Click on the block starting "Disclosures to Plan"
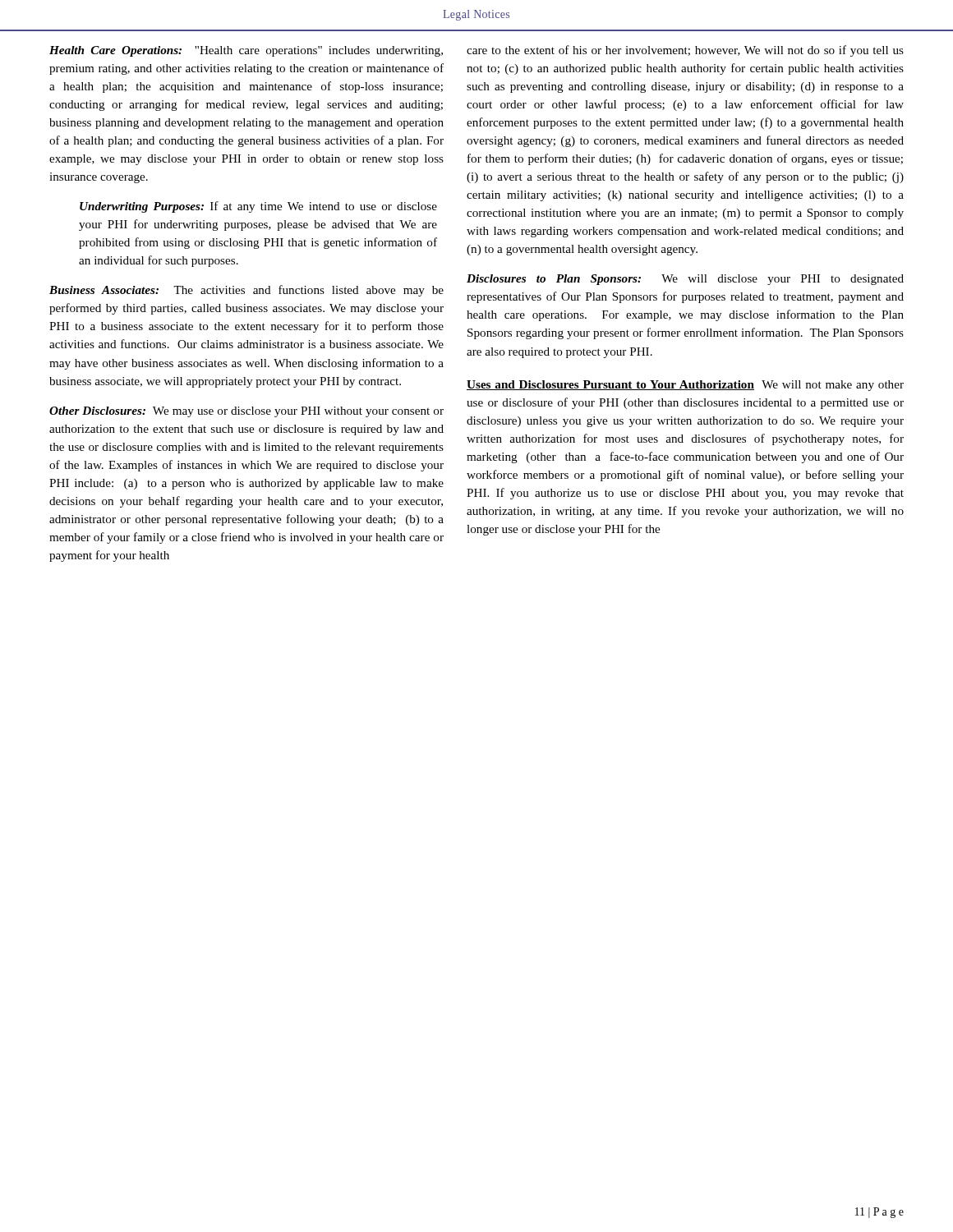Viewport: 953px width, 1232px height. tap(685, 314)
